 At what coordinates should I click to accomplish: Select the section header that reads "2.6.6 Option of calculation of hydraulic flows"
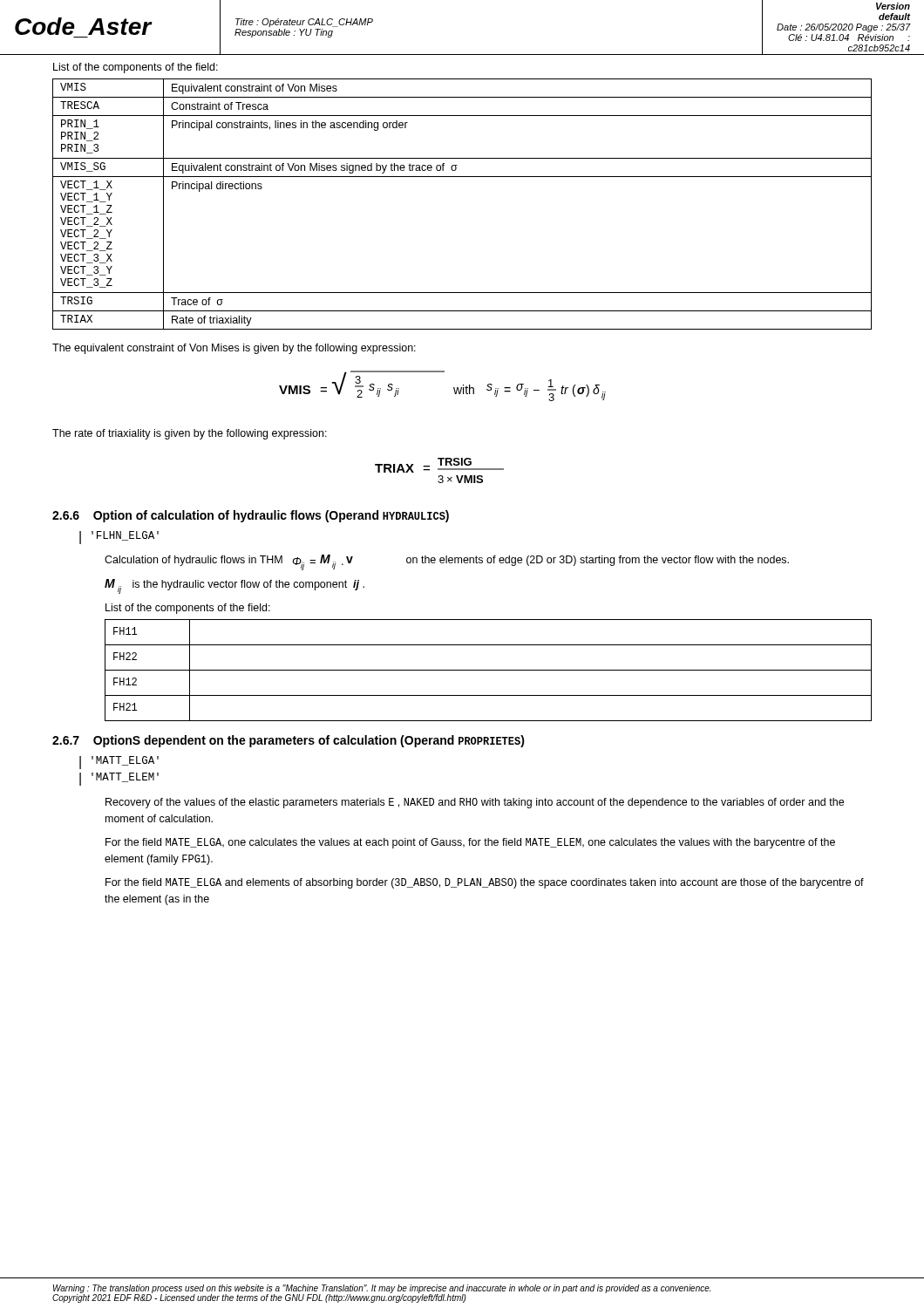(x=251, y=516)
